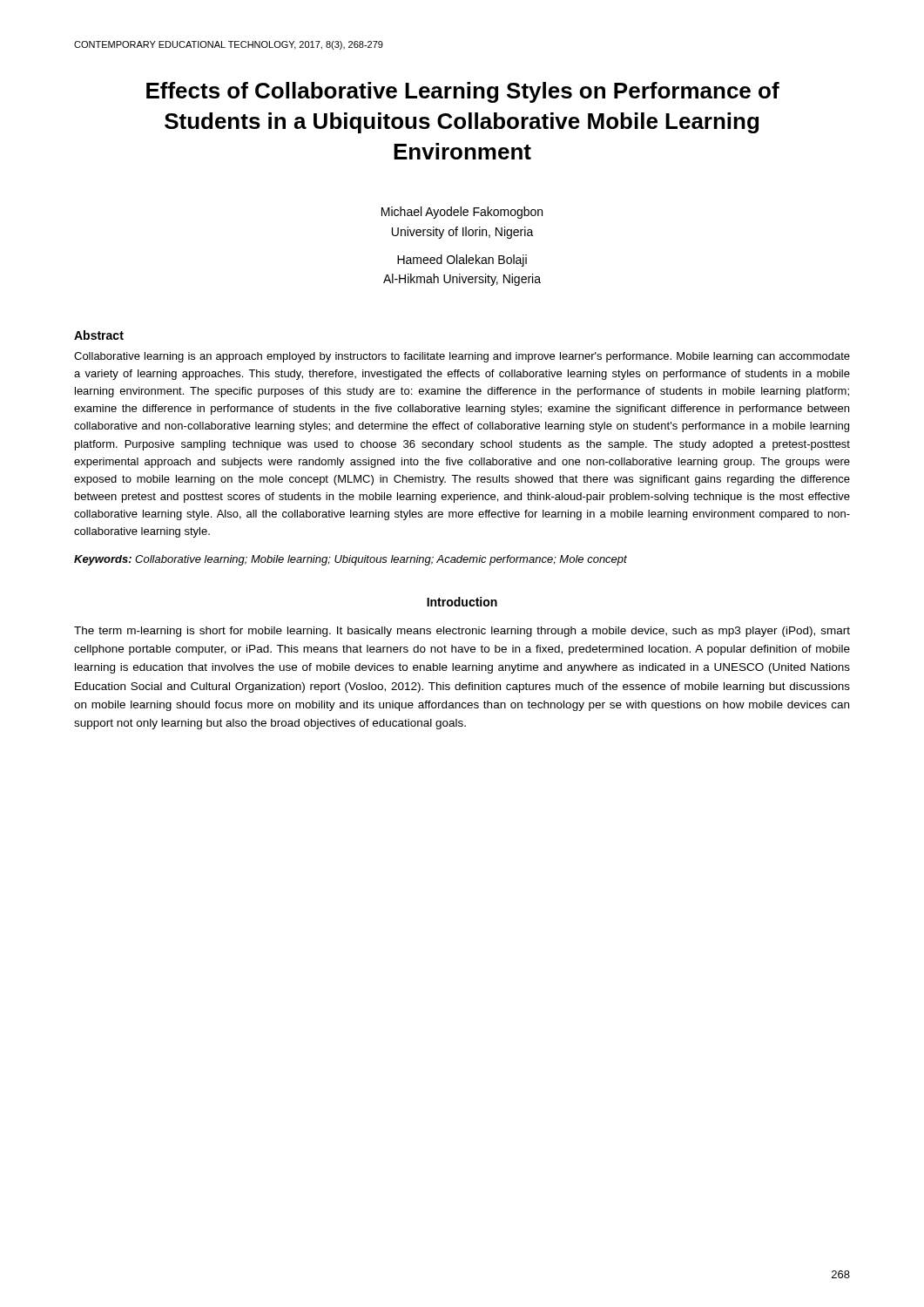Click the passage that begins "Keywords: Collaborative learning; Mobile learning; Ubiquitous"
The height and width of the screenshot is (1307, 924).
click(x=462, y=560)
